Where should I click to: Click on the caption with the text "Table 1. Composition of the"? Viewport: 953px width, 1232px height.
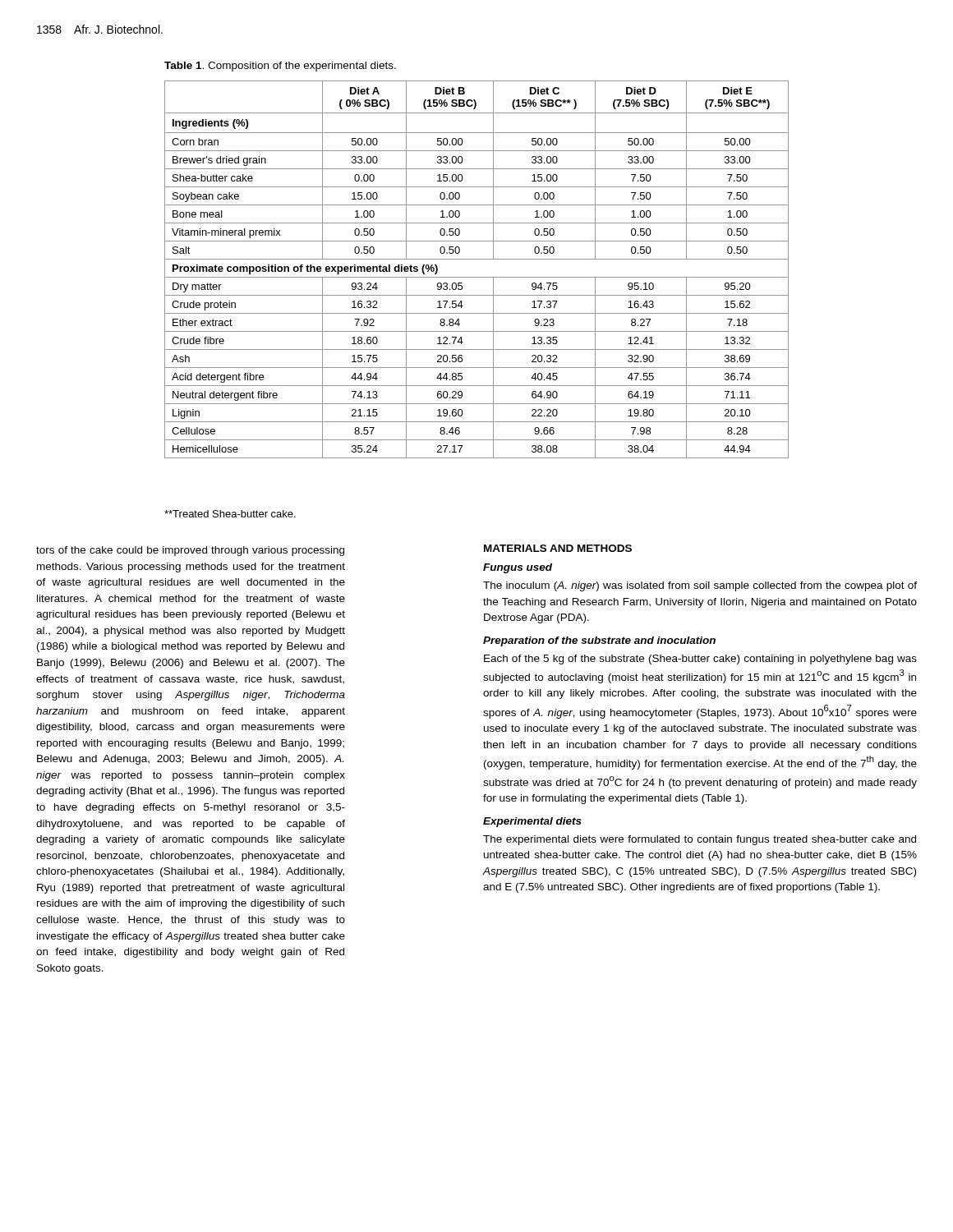pos(280,65)
